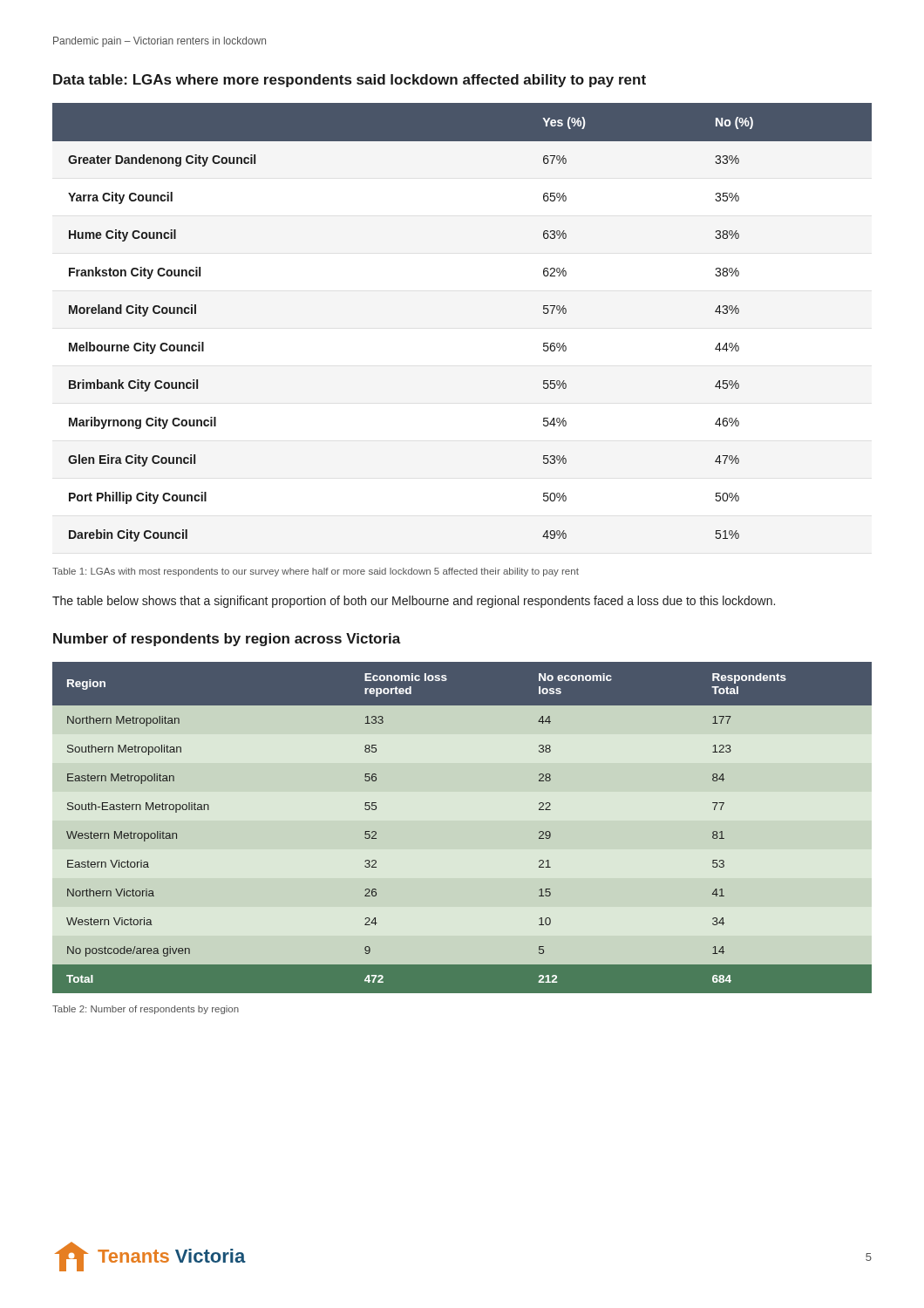This screenshot has width=924, height=1308.
Task: Find the caption containing "Table 1: LGAs with most respondents"
Action: click(315, 571)
